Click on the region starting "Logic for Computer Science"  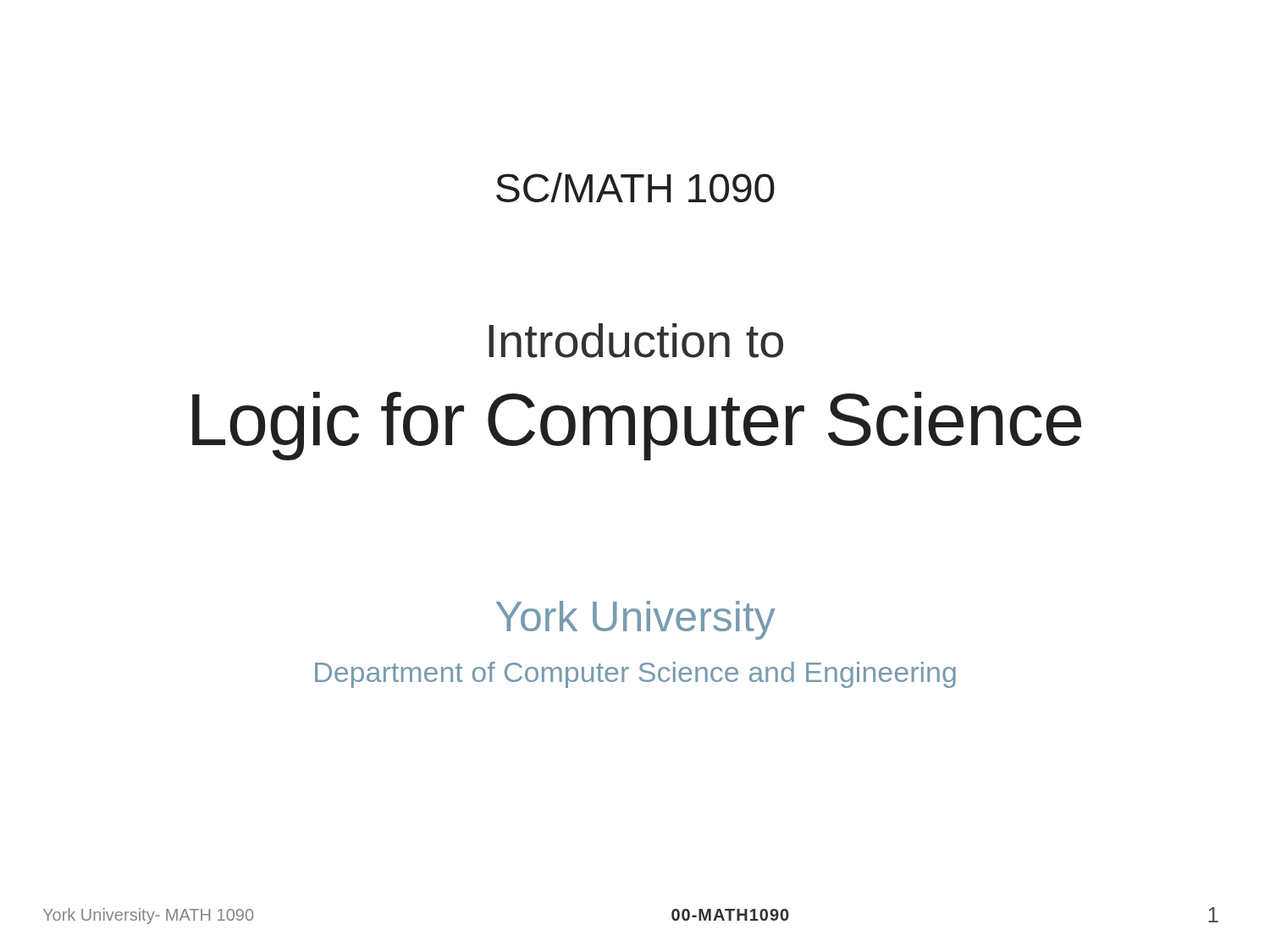pos(635,419)
